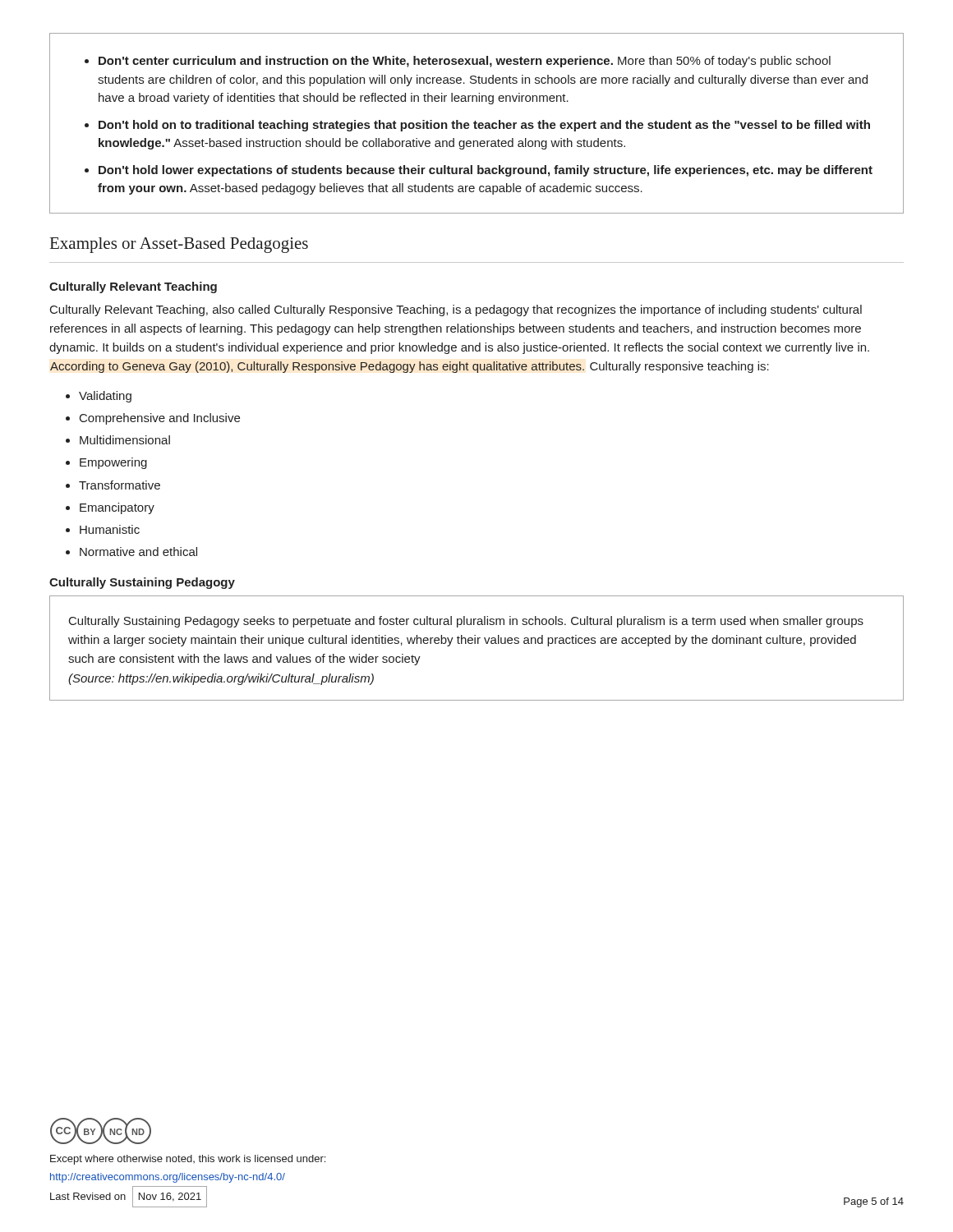Select the element starting "Don't hold on to traditional"
953x1232 pixels.
pos(484,133)
